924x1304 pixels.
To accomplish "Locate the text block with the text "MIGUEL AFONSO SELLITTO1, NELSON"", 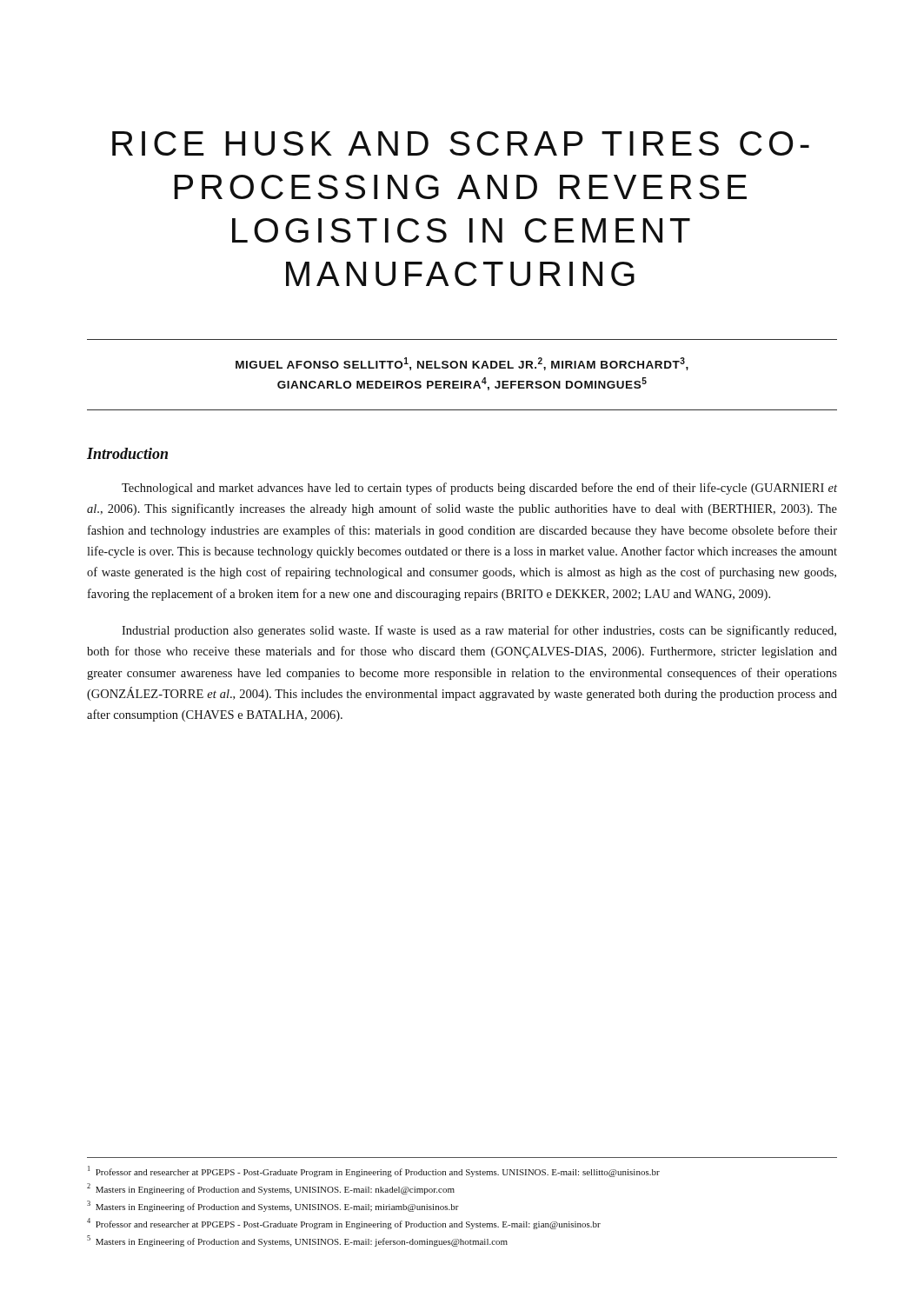I will click(x=462, y=375).
